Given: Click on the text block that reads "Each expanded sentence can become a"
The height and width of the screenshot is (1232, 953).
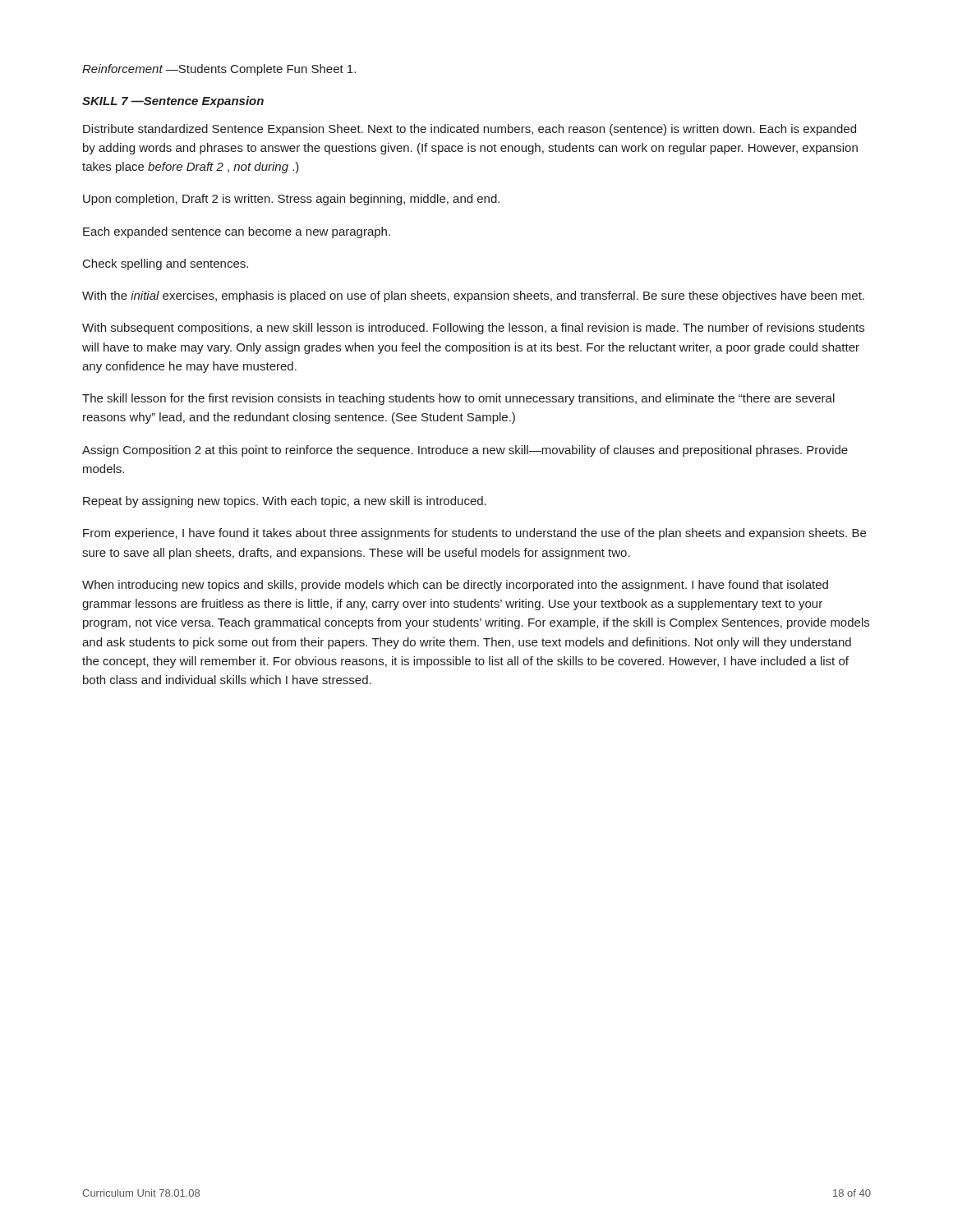Looking at the screenshot, I should pyautogui.click(x=237, y=232).
